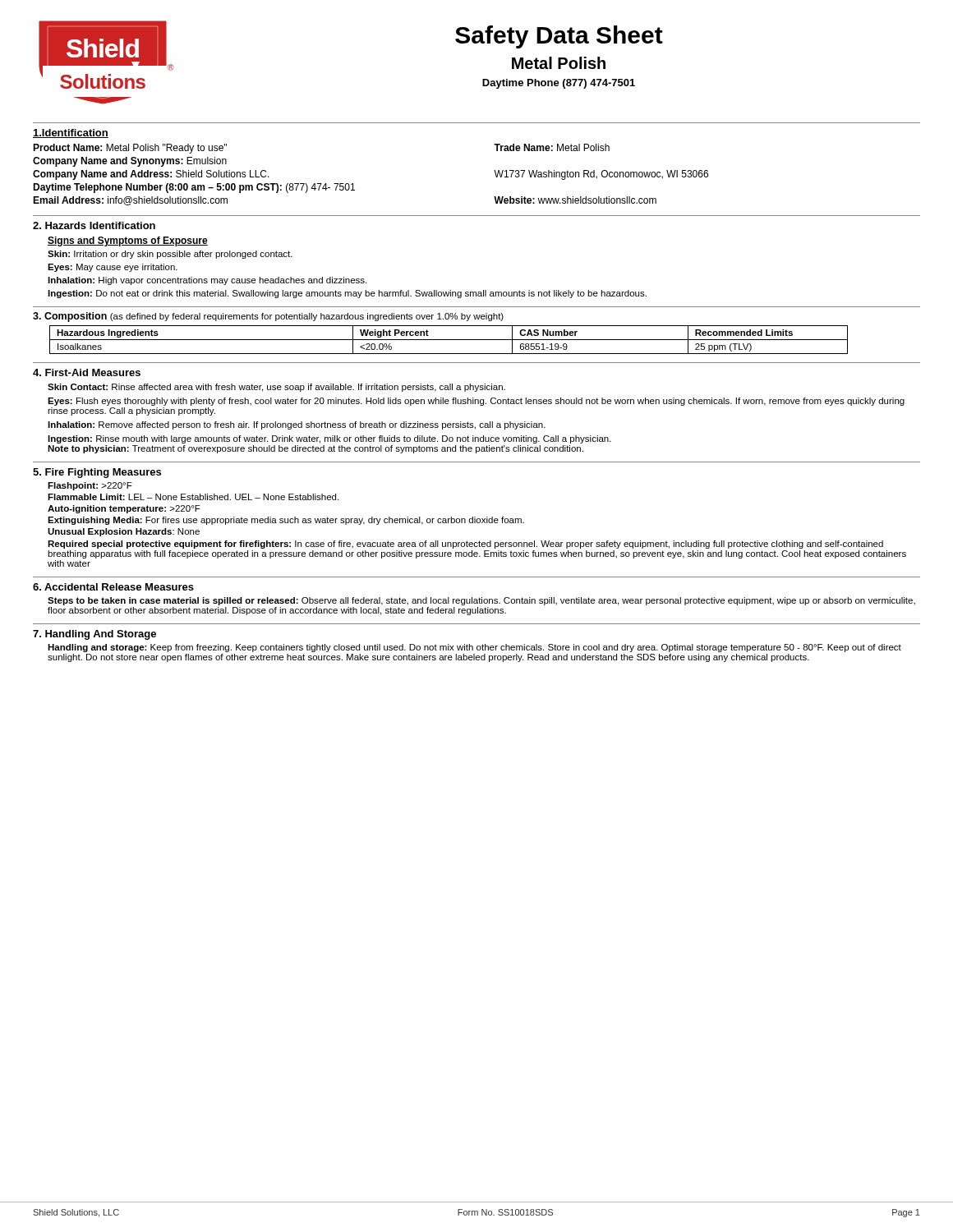Click on the text block that says "Ingestion: Do not eat or"
The image size is (953, 1232).
point(348,293)
